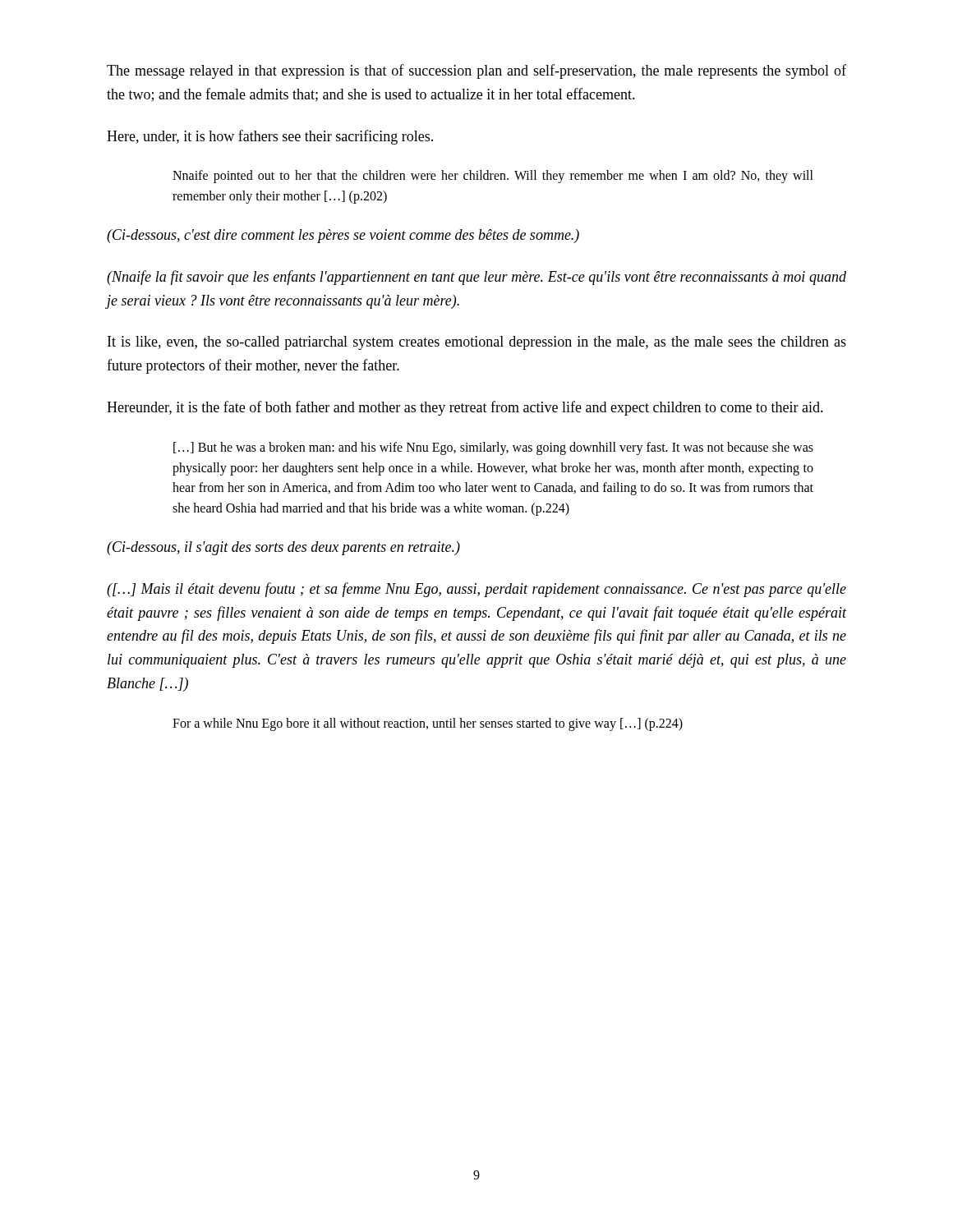Point to the block beginning "[…] But he was a broken man:"
Image resolution: width=953 pixels, height=1232 pixels.
tap(493, 478)
